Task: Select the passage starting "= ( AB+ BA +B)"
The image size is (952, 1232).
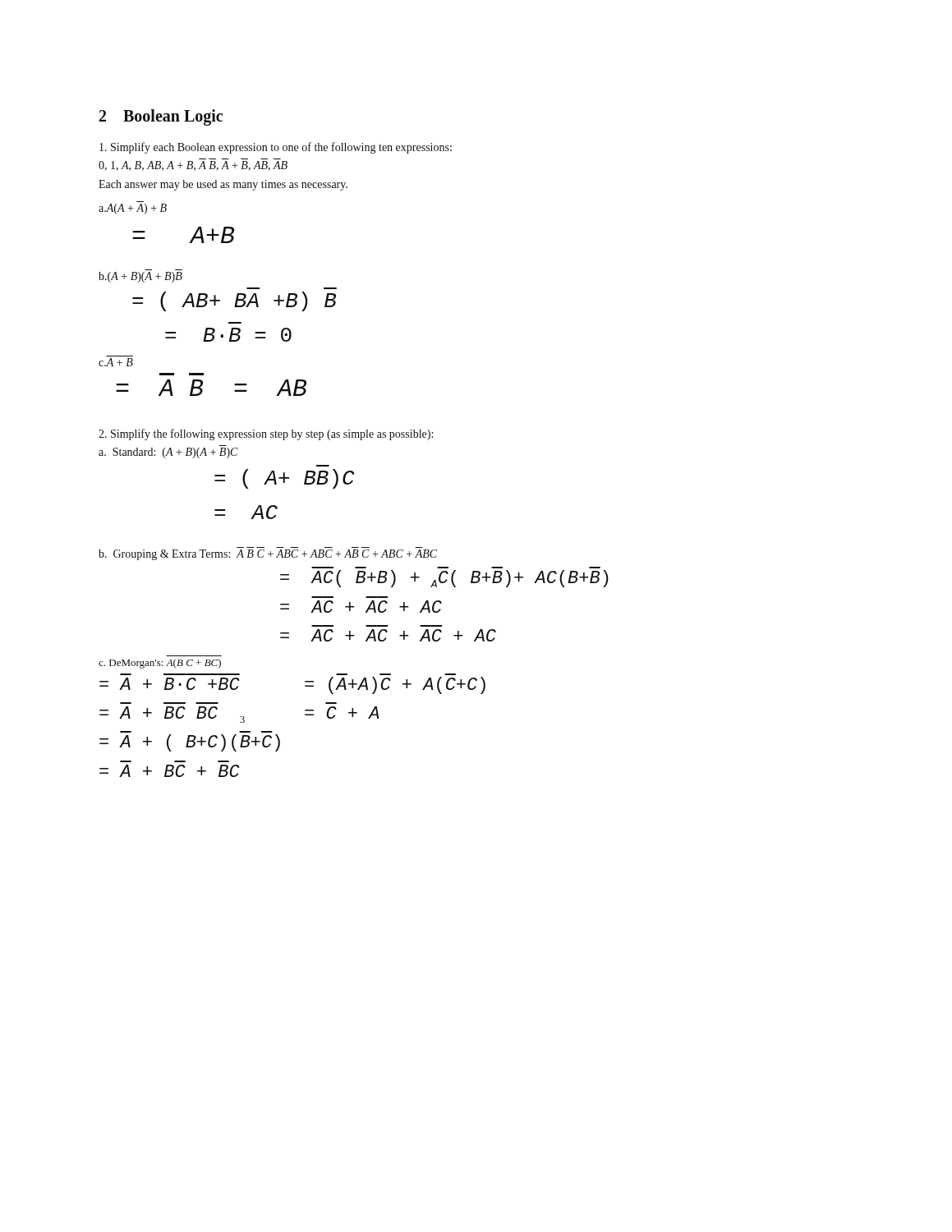Action: (234, 302)
